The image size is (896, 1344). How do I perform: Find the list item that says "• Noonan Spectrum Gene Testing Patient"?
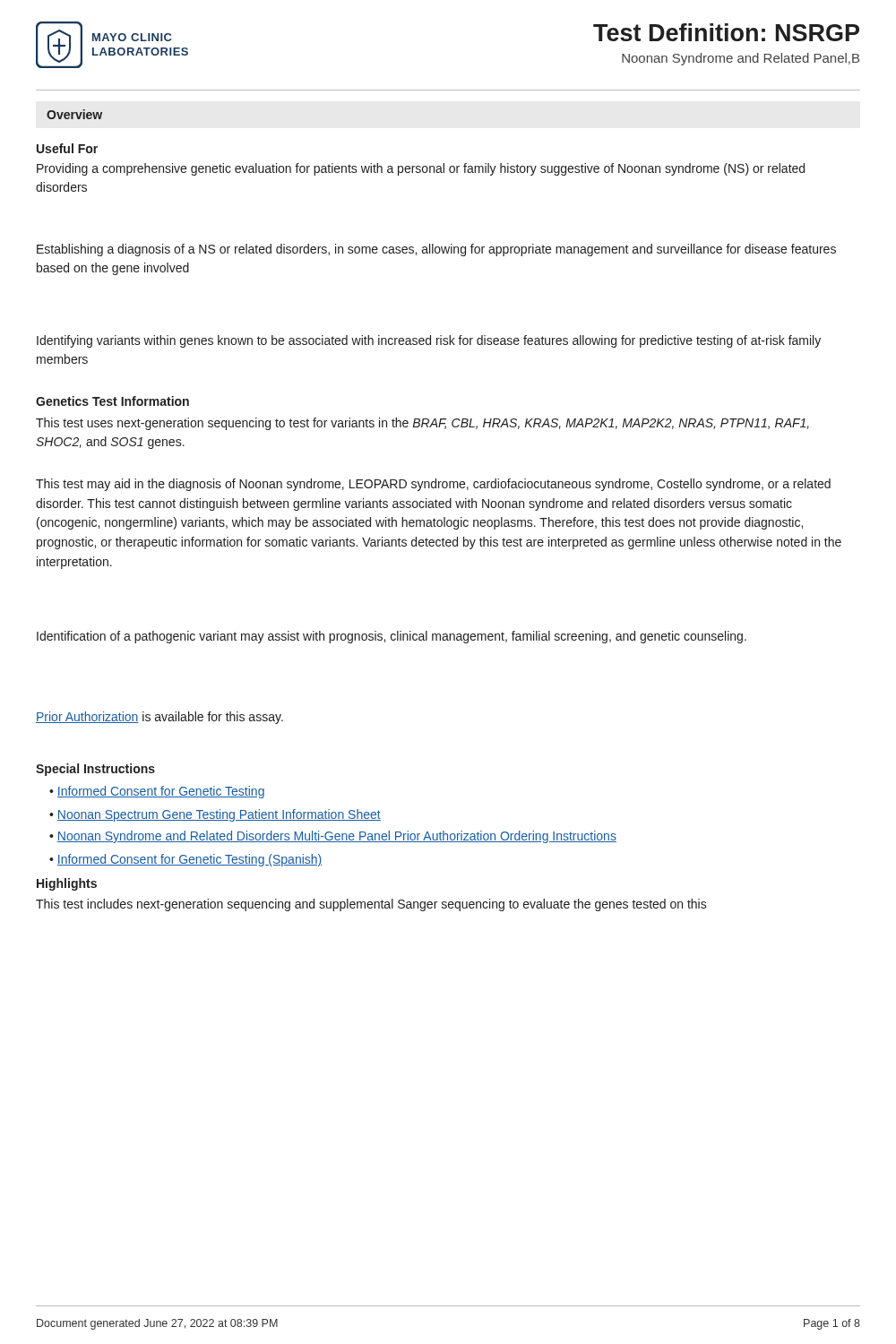click(215, 814)
